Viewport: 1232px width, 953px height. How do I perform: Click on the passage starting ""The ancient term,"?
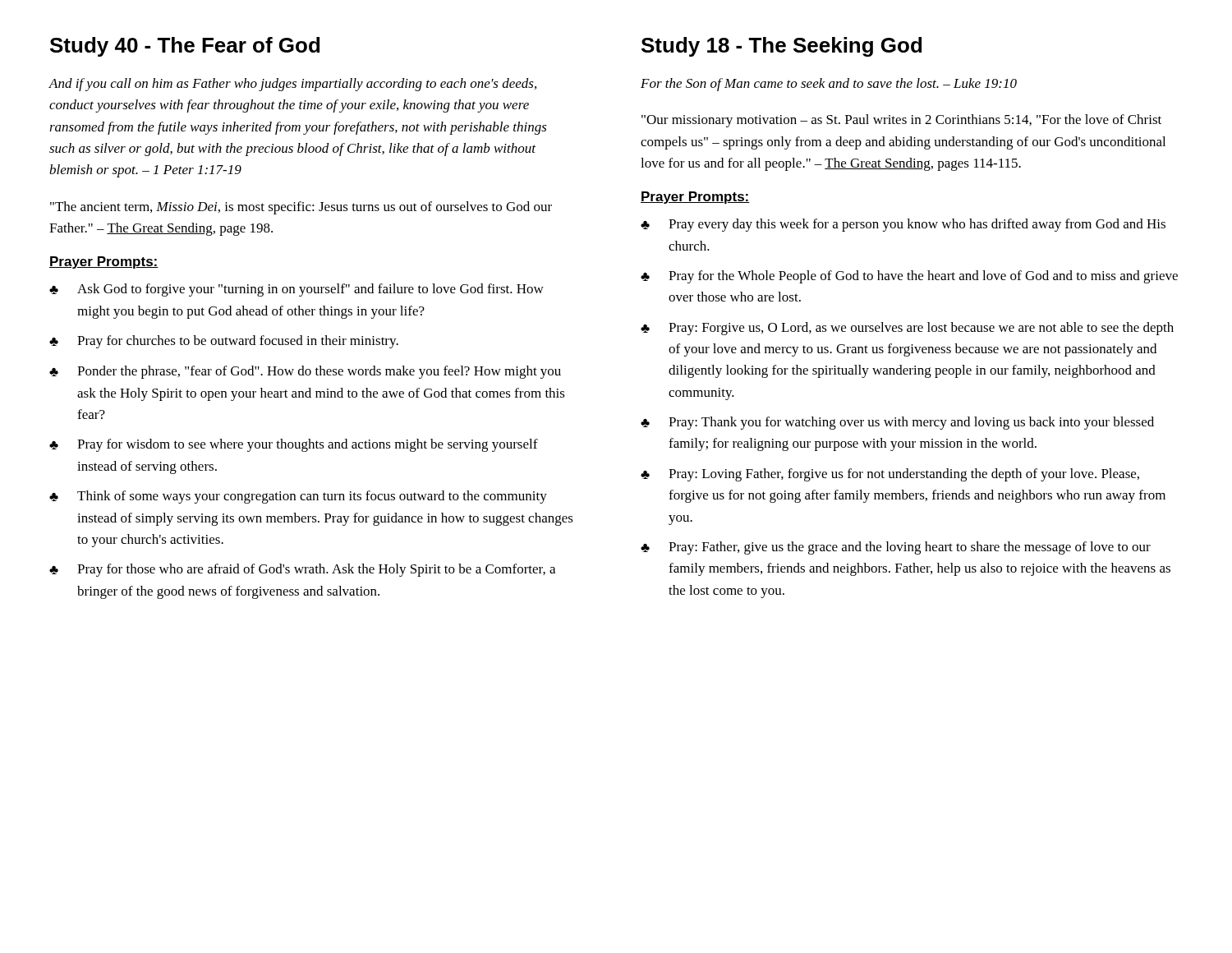click(301, 217)
